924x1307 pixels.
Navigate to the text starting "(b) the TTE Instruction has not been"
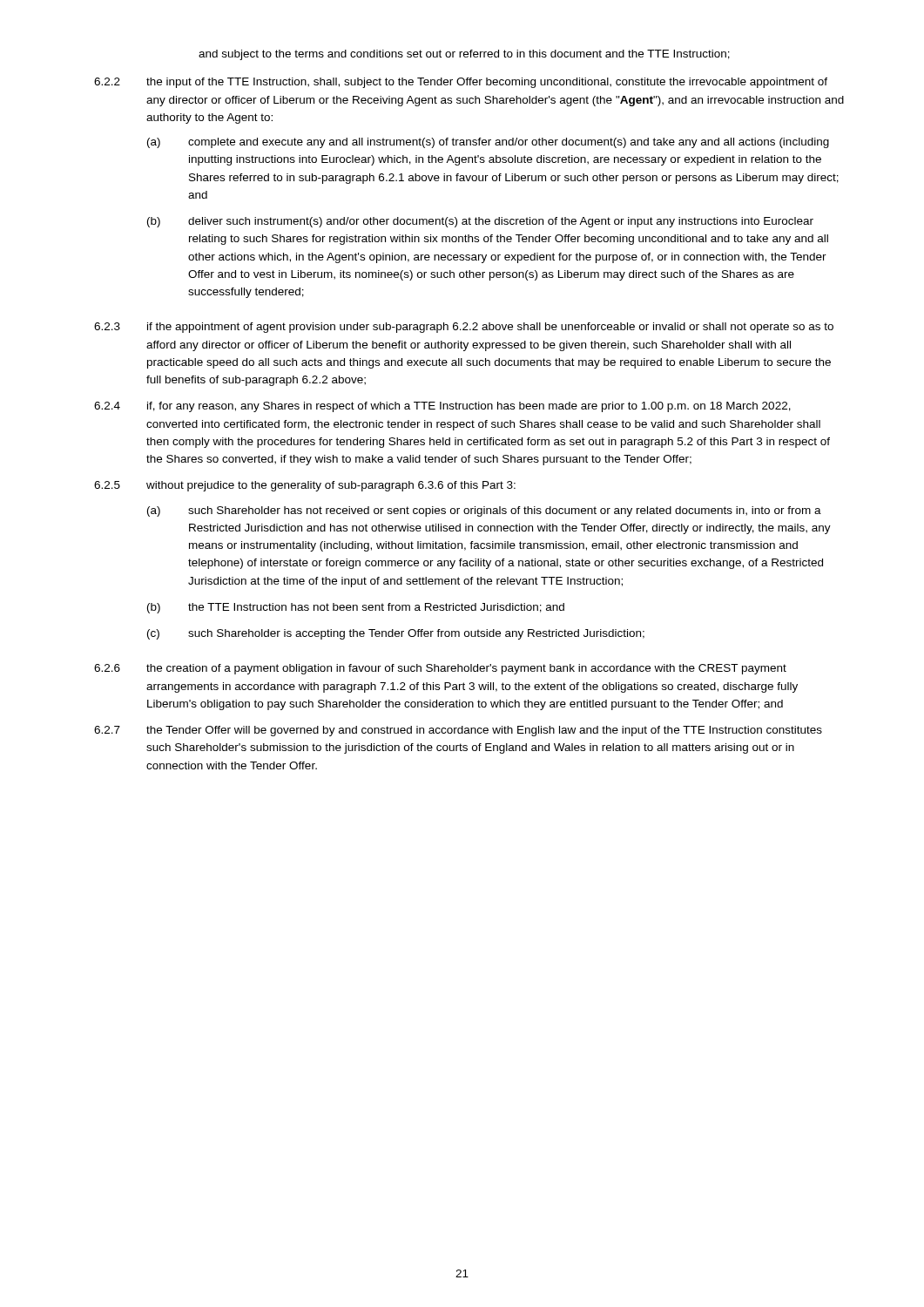(496, 607)
